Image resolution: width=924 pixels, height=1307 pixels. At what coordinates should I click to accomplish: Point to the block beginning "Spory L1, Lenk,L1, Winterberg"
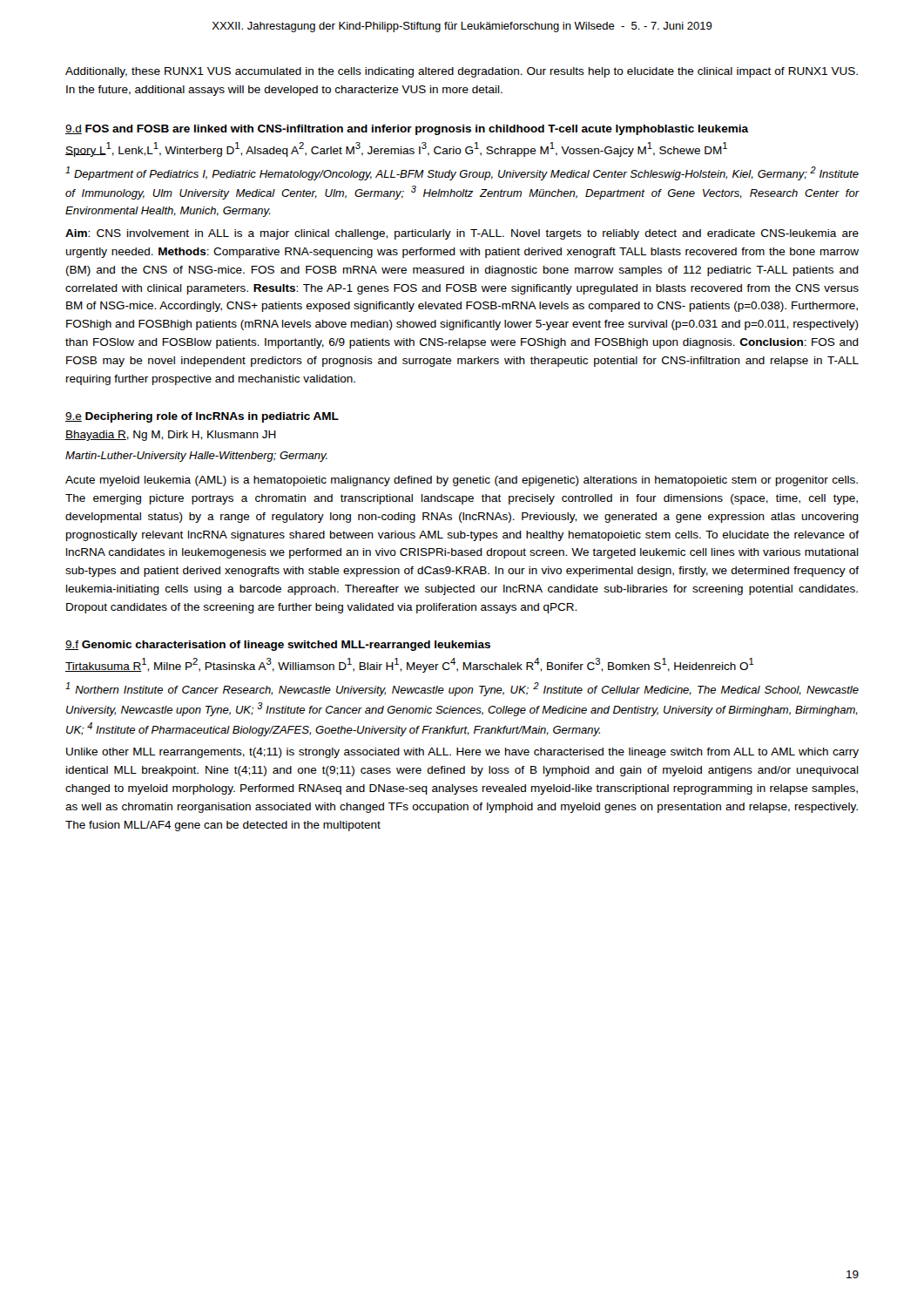click(x=396, y=148)
